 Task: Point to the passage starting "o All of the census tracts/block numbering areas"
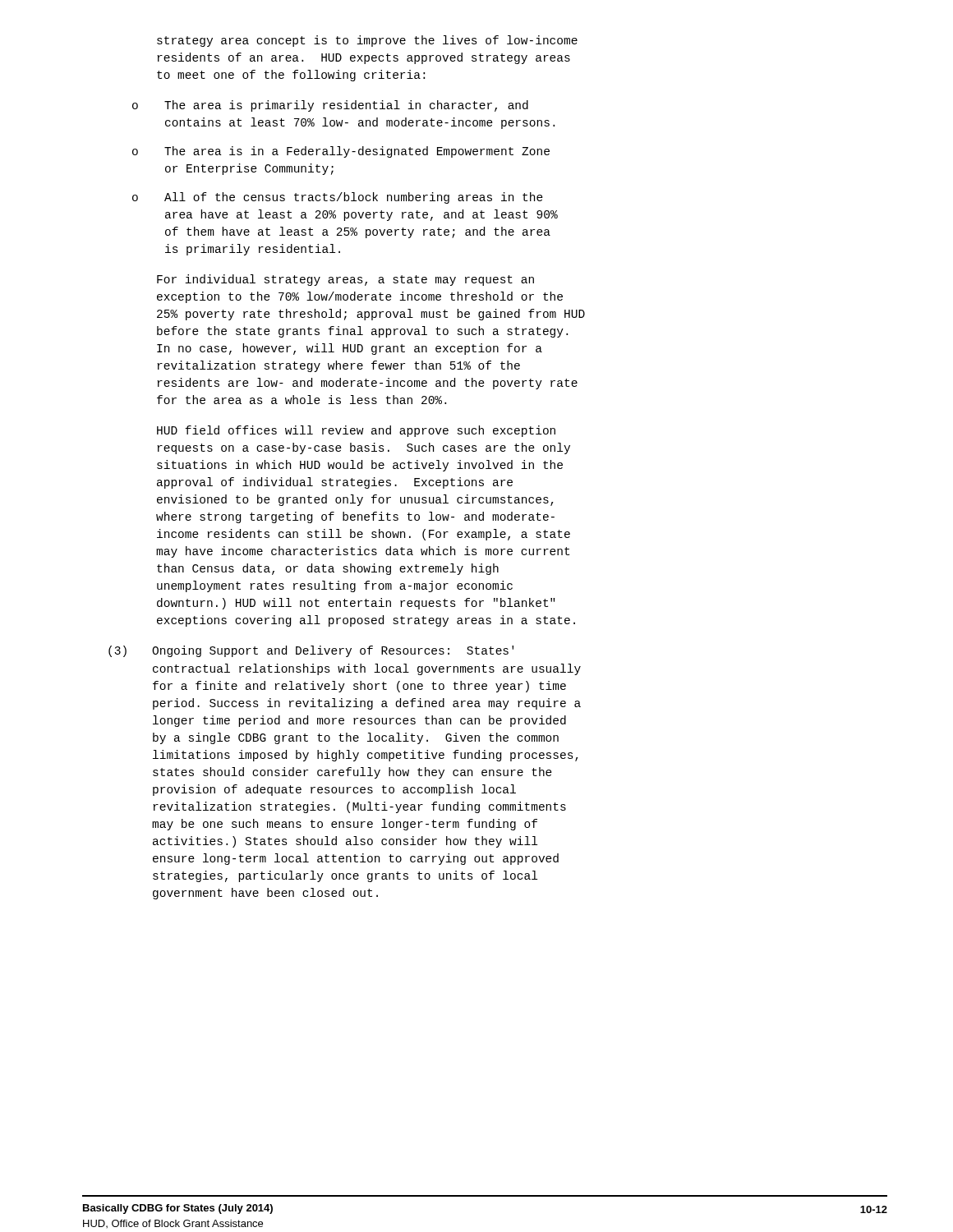coord(501,224)
